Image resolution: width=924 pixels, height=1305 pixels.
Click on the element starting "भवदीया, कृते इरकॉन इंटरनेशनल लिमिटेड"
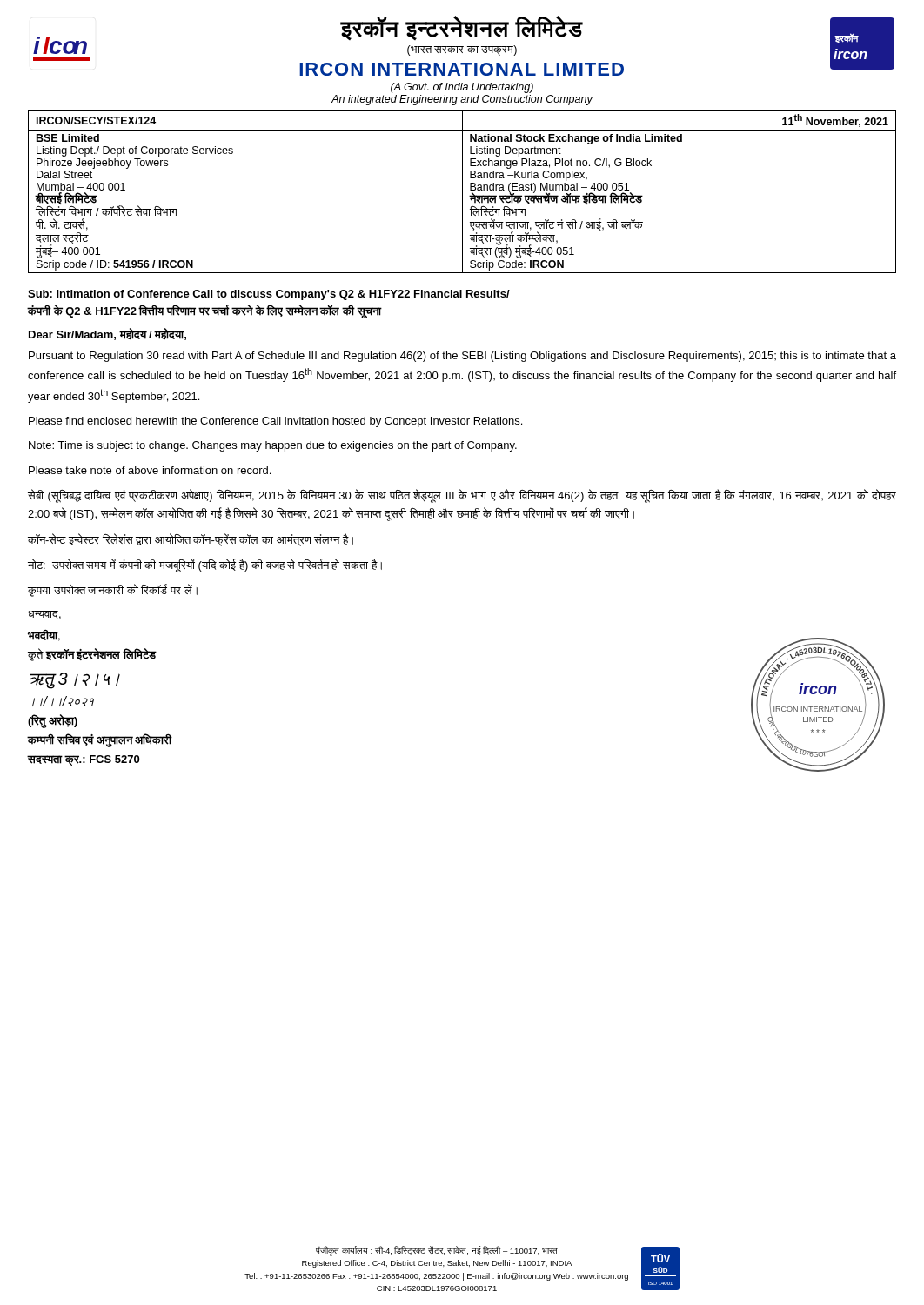(x=44, y=635)
